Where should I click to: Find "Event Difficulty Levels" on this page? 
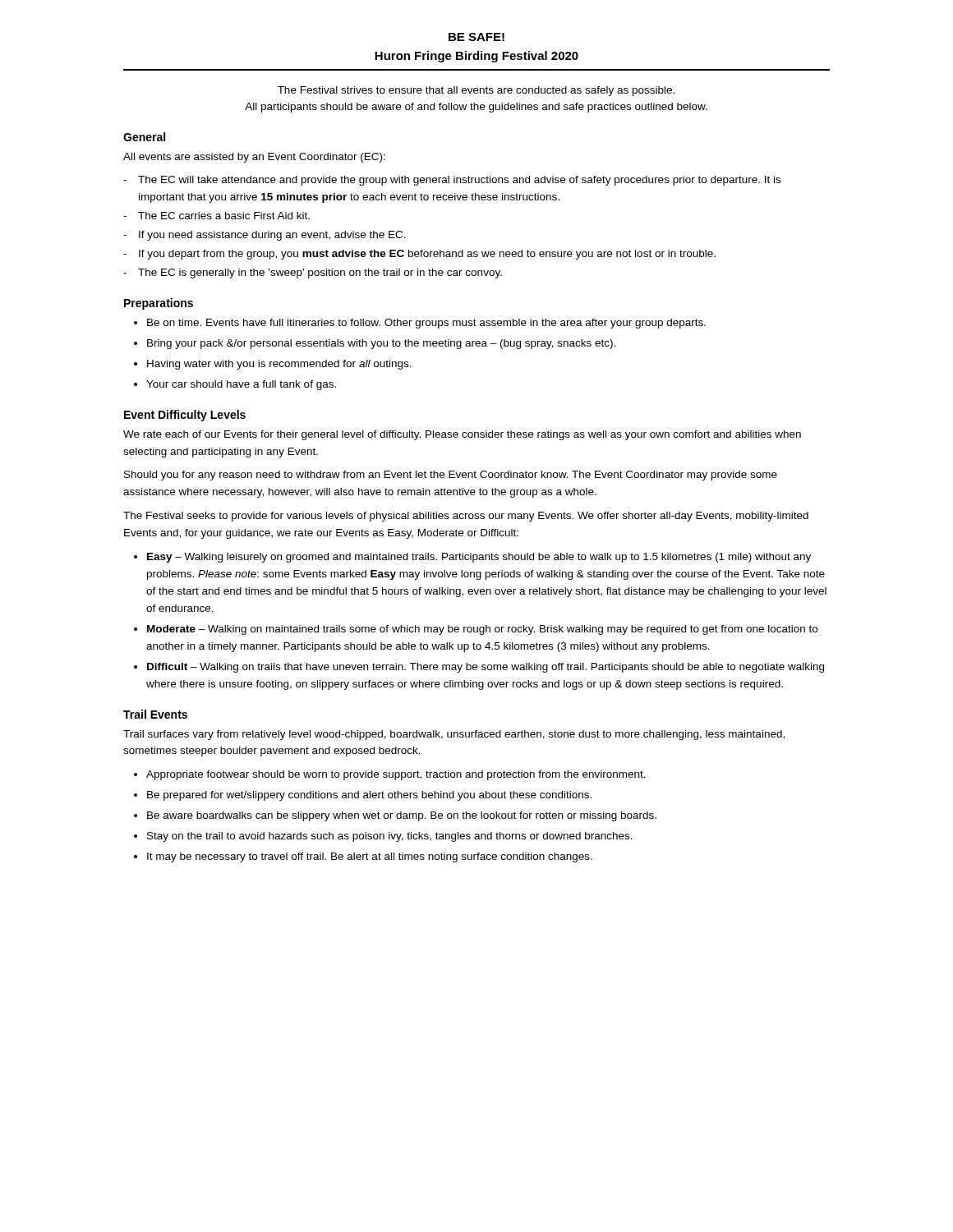185,415
